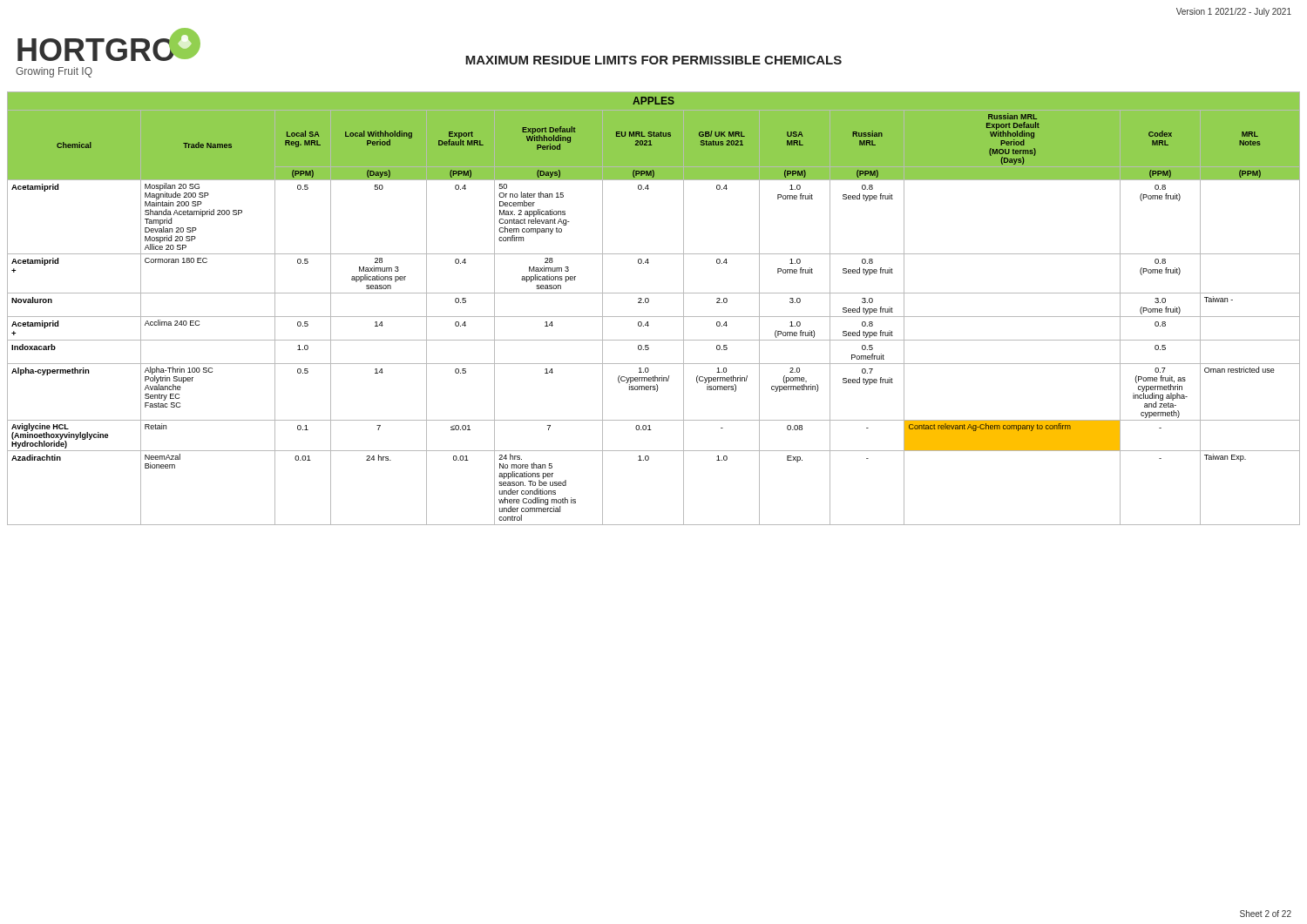
Task: Find the table that mentions "Export Default MRL"
Action: [x=654, y=496]
